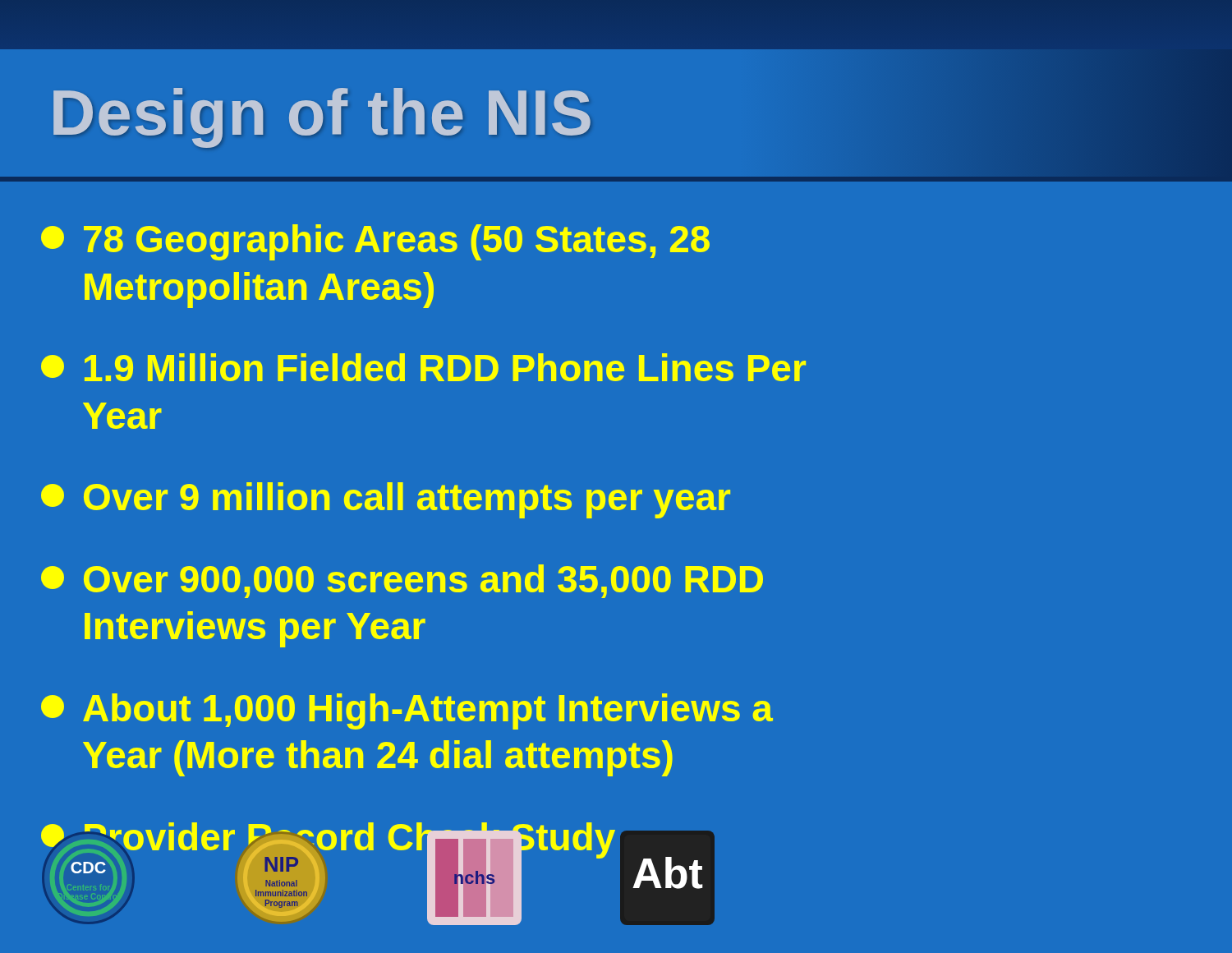Select the text starting "9 Million Fielded"
1232x953 pixels.
(x=424, y=392)
